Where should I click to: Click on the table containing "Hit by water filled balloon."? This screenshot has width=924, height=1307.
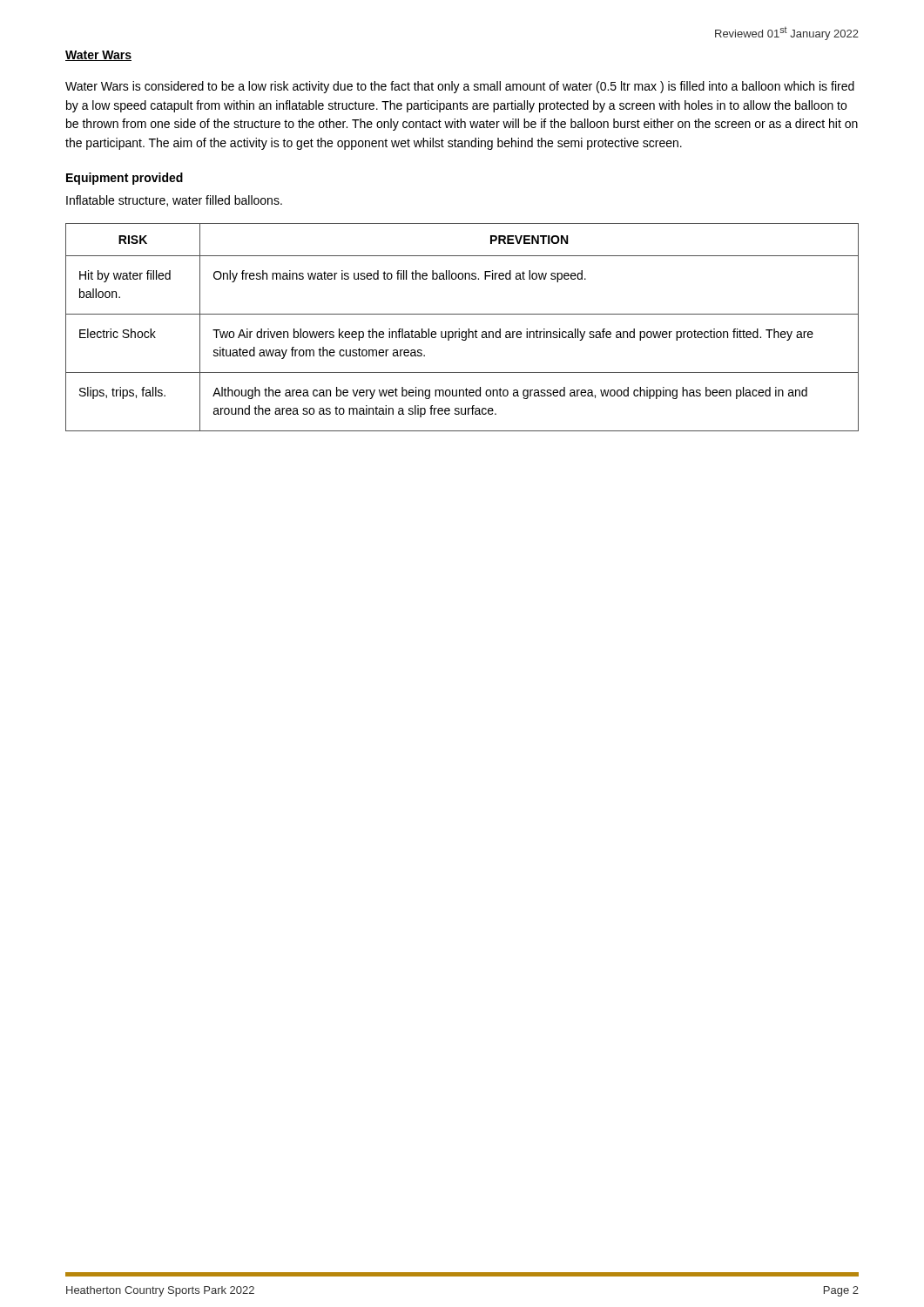pyautogui.click(x=462, y=327)
